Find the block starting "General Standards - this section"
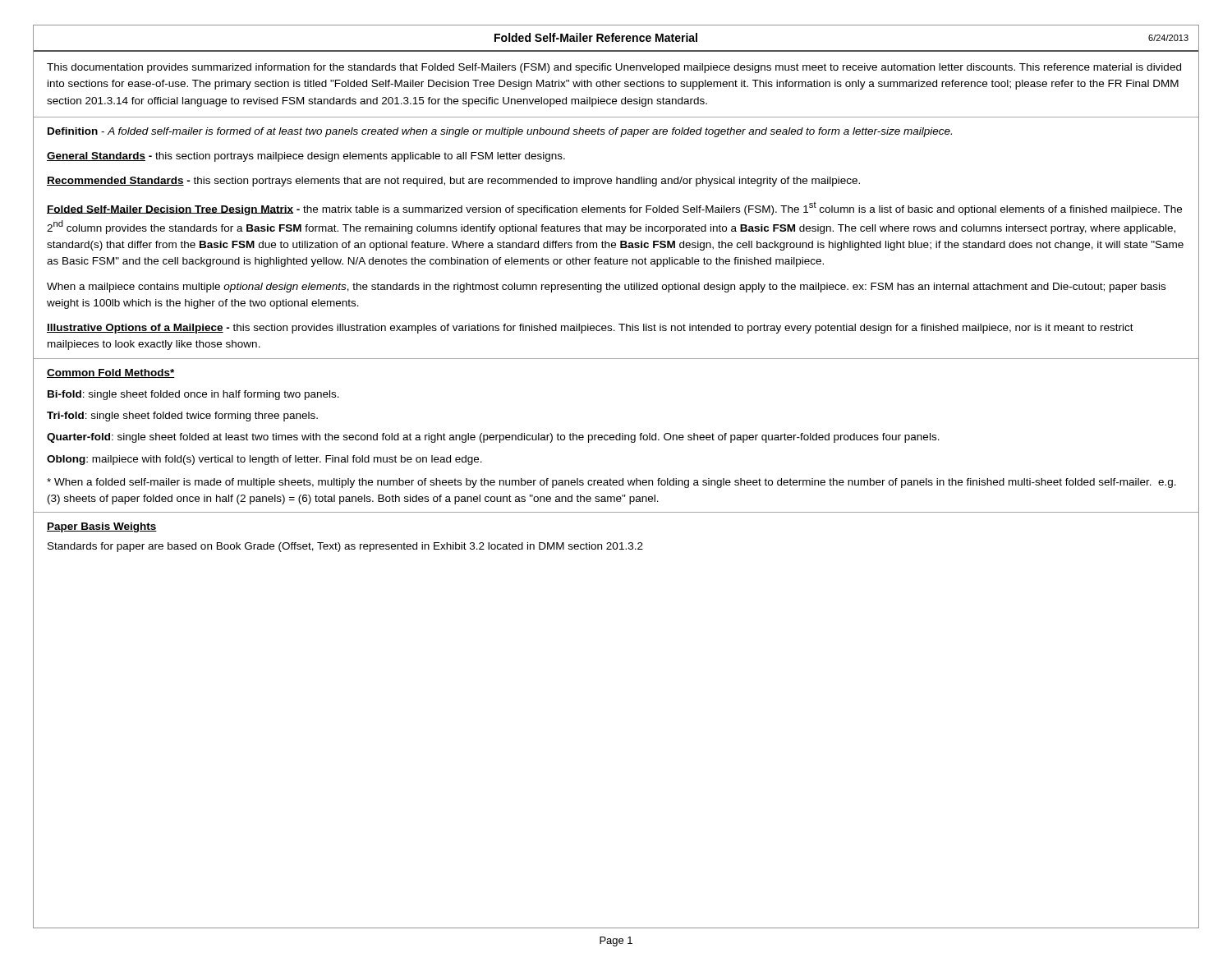Image resolution: width=1232 pixels, height=953 pixels. click(x=306, y=157)
